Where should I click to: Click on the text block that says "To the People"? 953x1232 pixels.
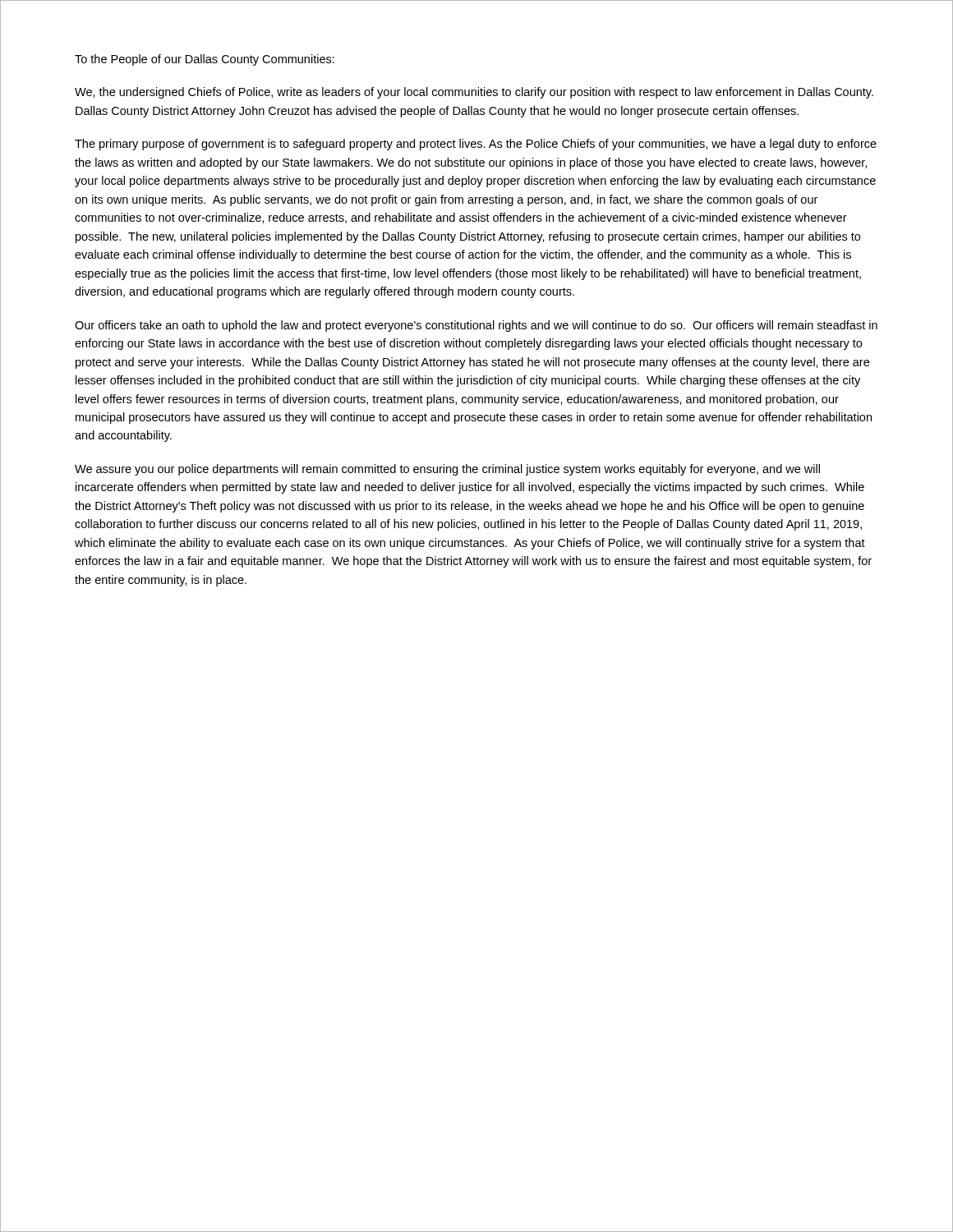point(205,59)
